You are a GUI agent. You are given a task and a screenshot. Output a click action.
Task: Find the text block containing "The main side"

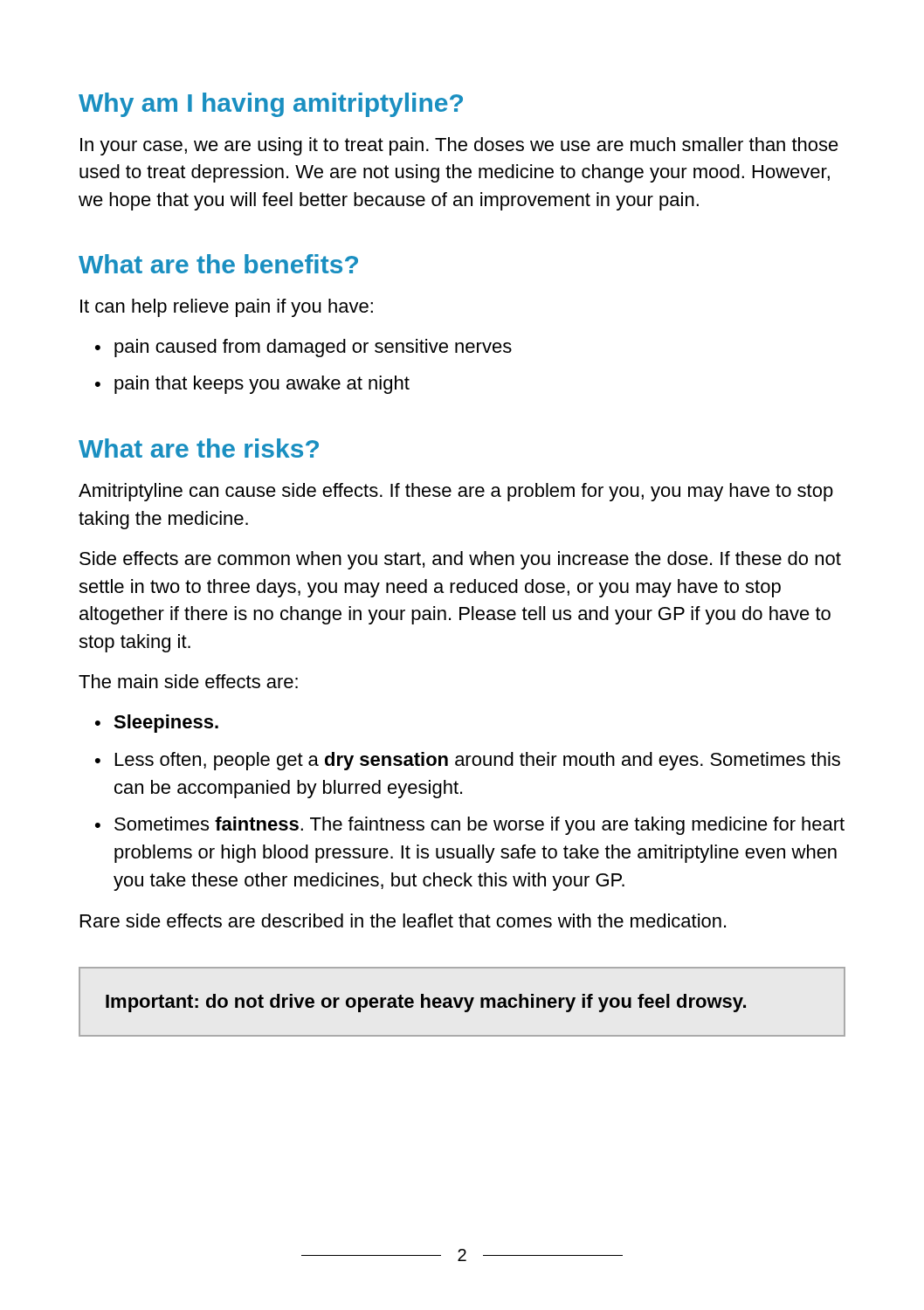[189, 682]
